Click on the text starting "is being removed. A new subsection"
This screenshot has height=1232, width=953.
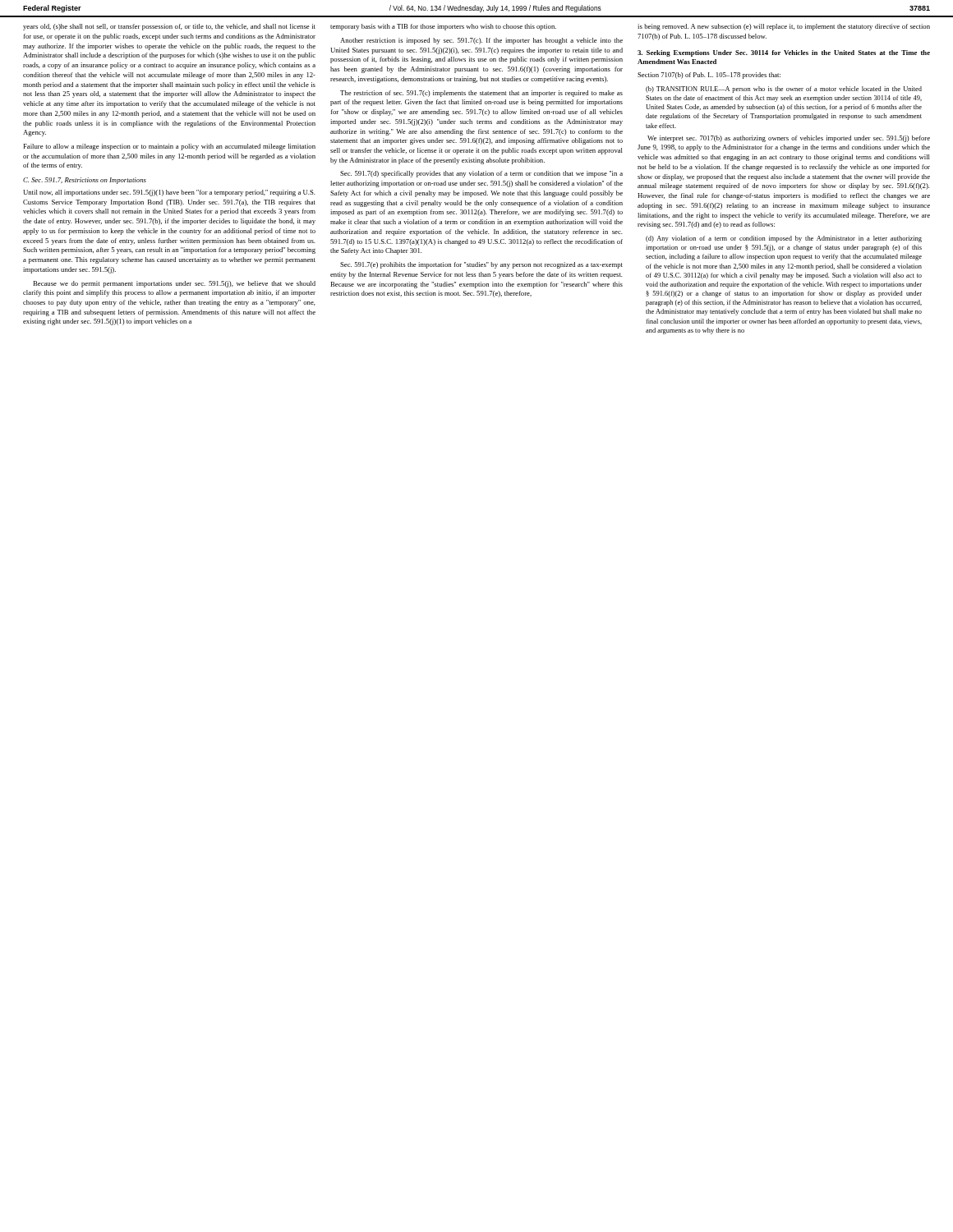click(784, 32)
